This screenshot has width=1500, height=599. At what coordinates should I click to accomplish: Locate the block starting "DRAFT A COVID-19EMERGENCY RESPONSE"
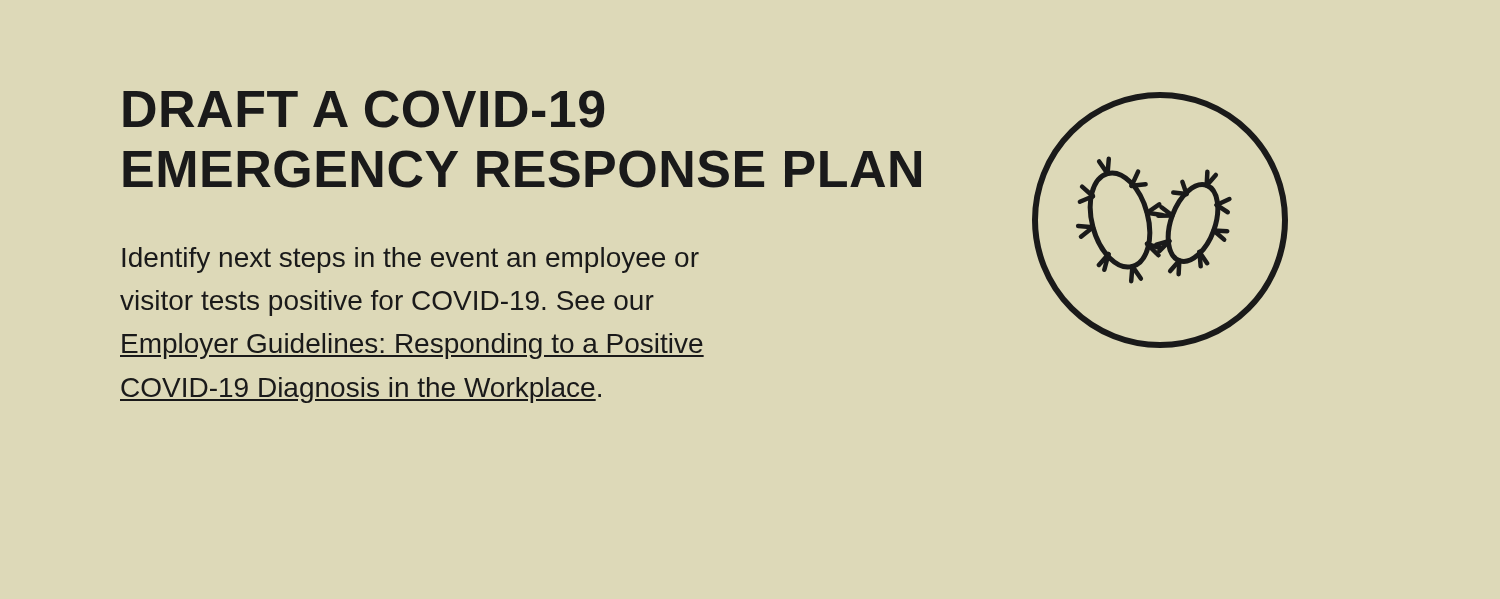523,139
